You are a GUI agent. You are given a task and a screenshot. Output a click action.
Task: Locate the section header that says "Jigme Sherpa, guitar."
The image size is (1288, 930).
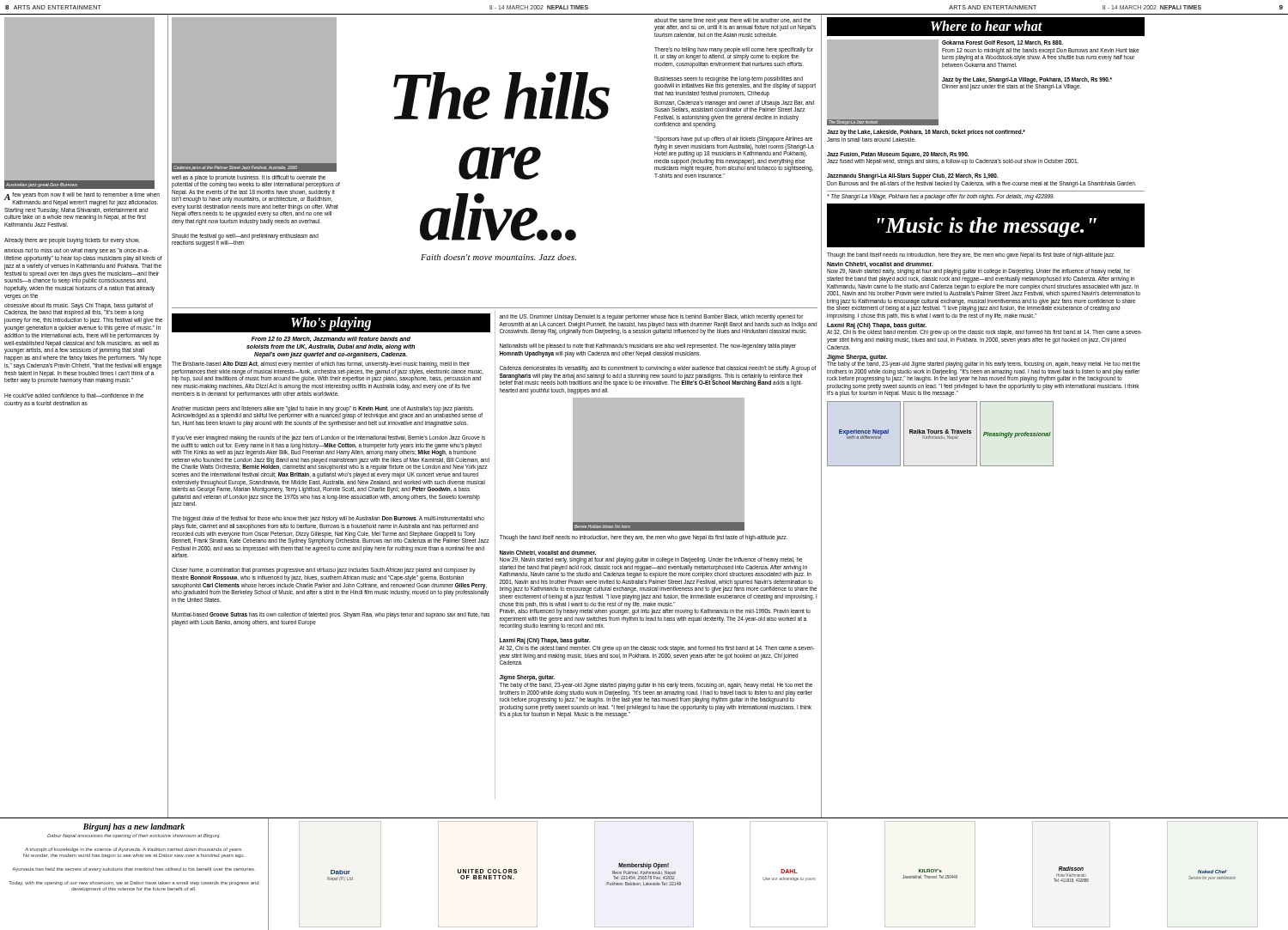pos(857,357)
